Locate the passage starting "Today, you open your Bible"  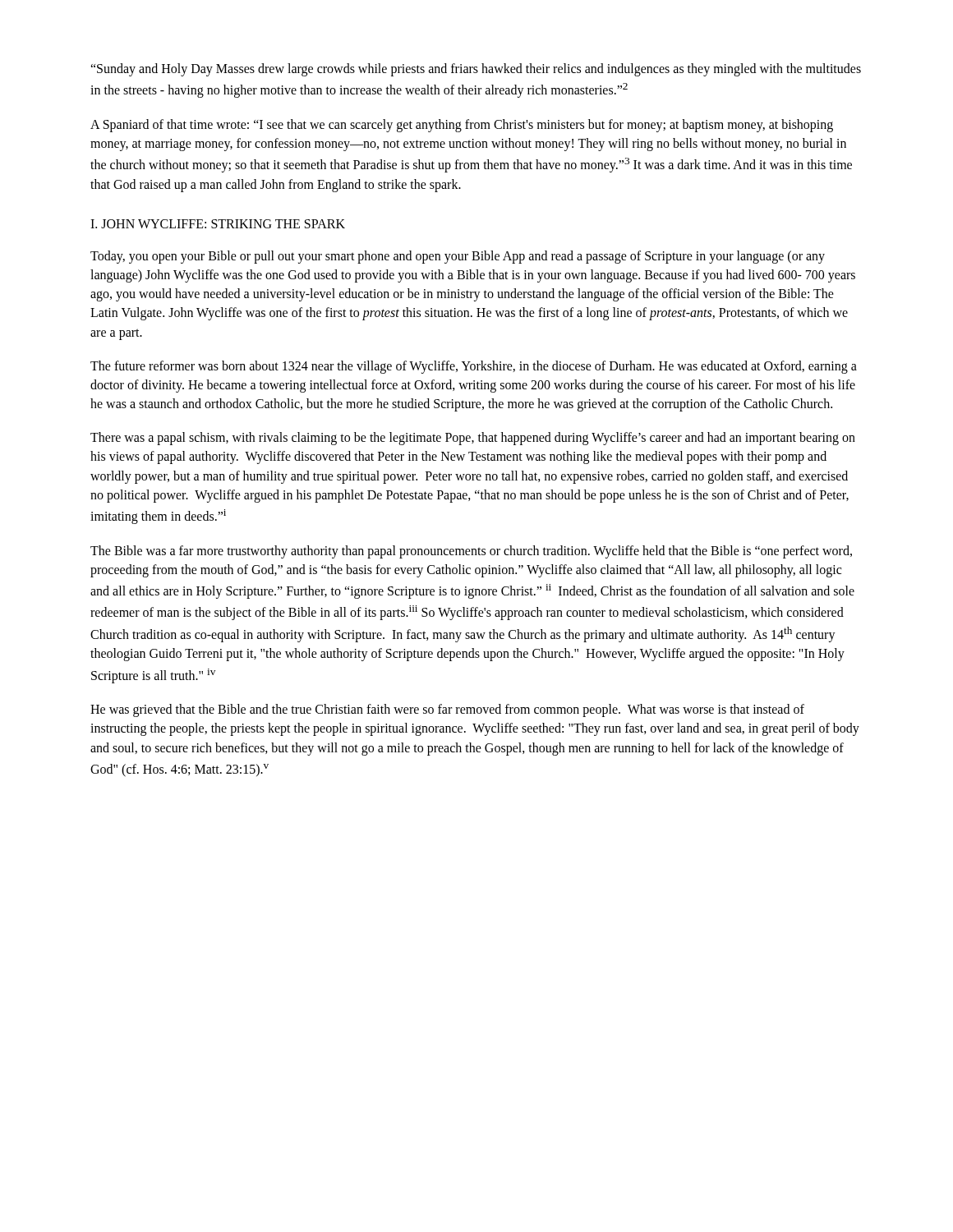click(473, 294)
